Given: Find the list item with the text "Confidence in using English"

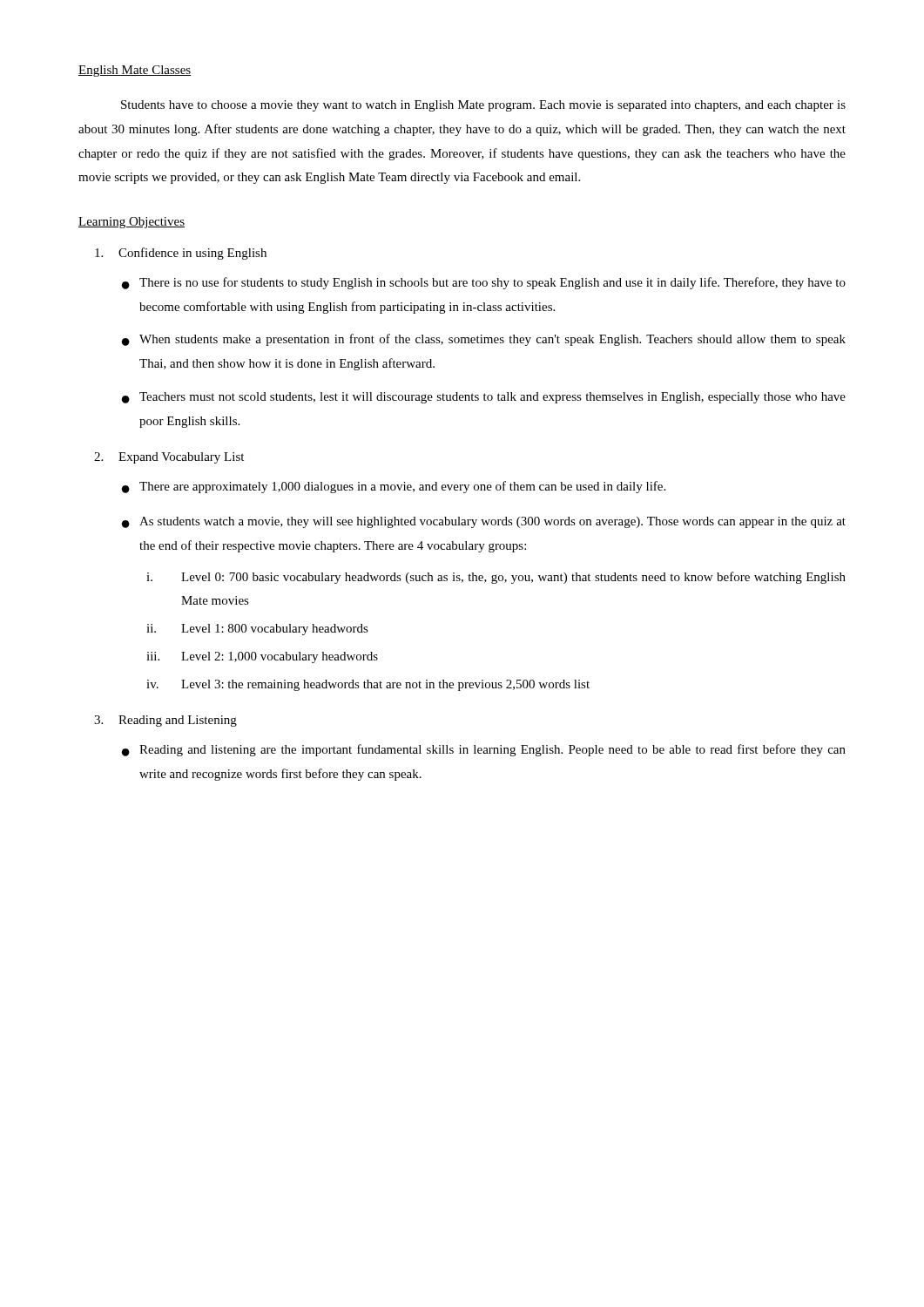Looking at the screenshot, I should click(x=180, y=253).
